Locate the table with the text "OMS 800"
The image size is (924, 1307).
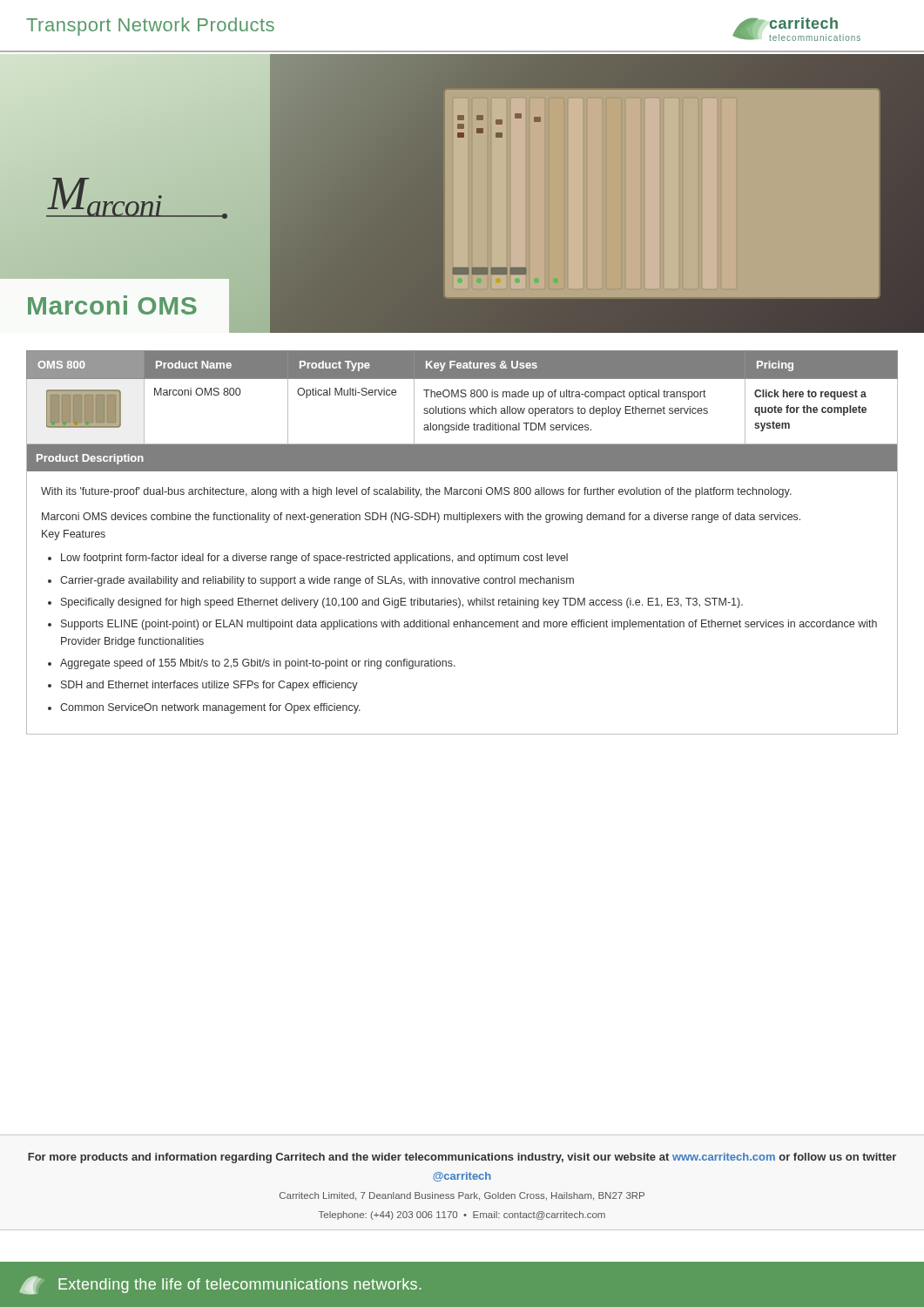[x=462, y=542]
